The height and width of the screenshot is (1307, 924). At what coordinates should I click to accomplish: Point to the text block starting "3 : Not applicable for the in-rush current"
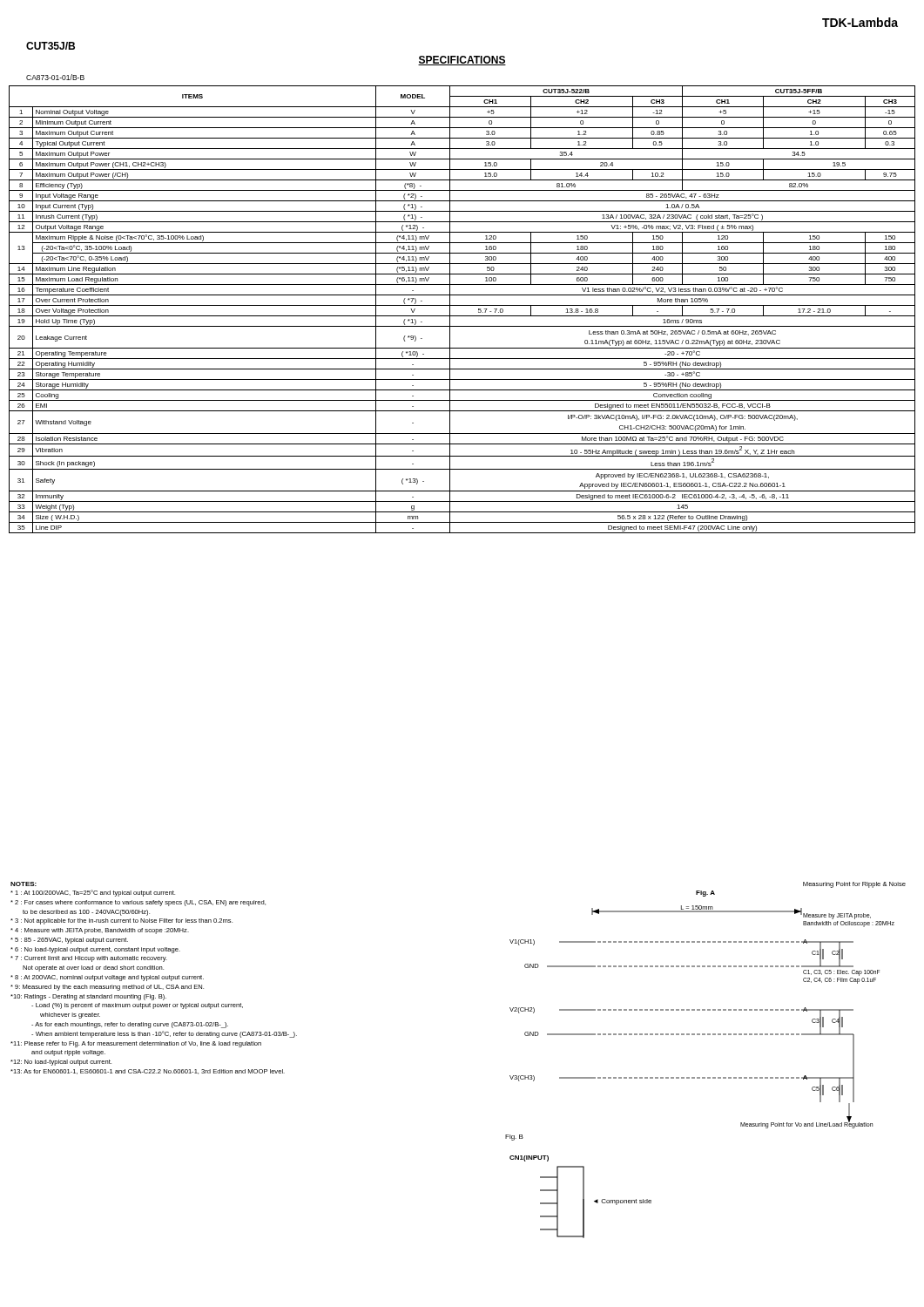click(x=122, y=921)
